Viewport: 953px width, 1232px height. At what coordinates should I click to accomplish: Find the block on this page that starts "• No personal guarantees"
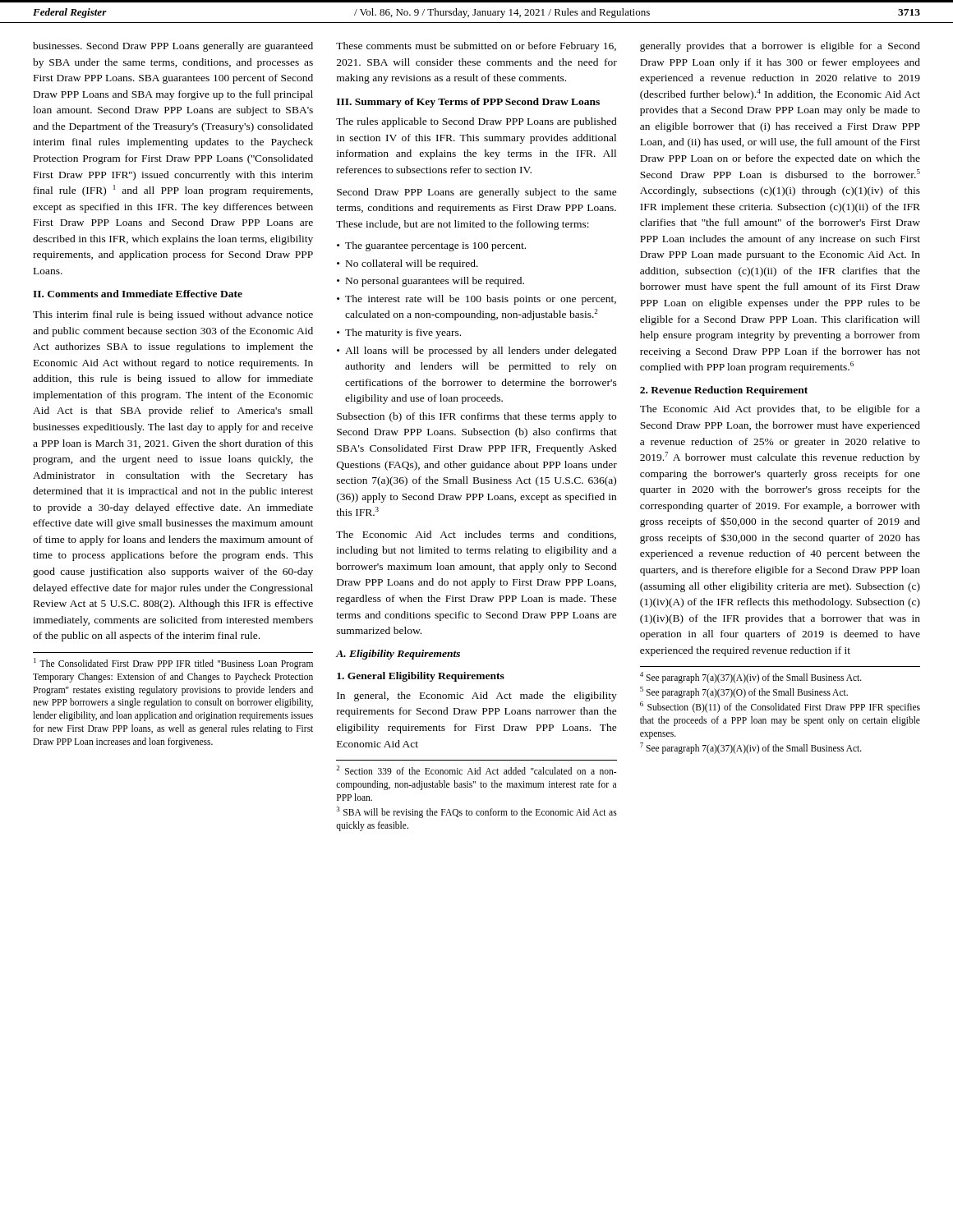[x=476, y=281]
